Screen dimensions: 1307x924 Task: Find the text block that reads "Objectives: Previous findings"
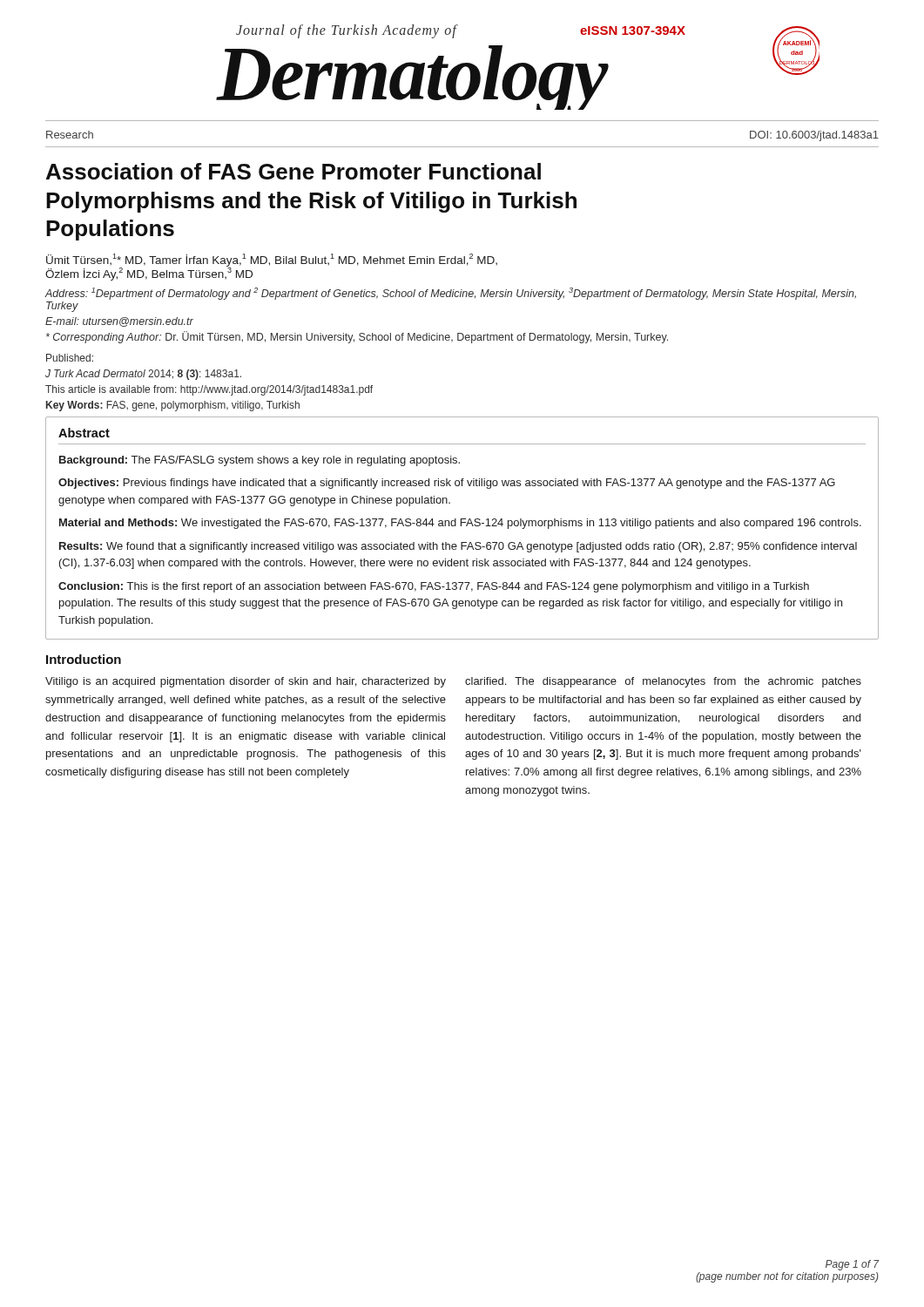click(x=447, y=491)
